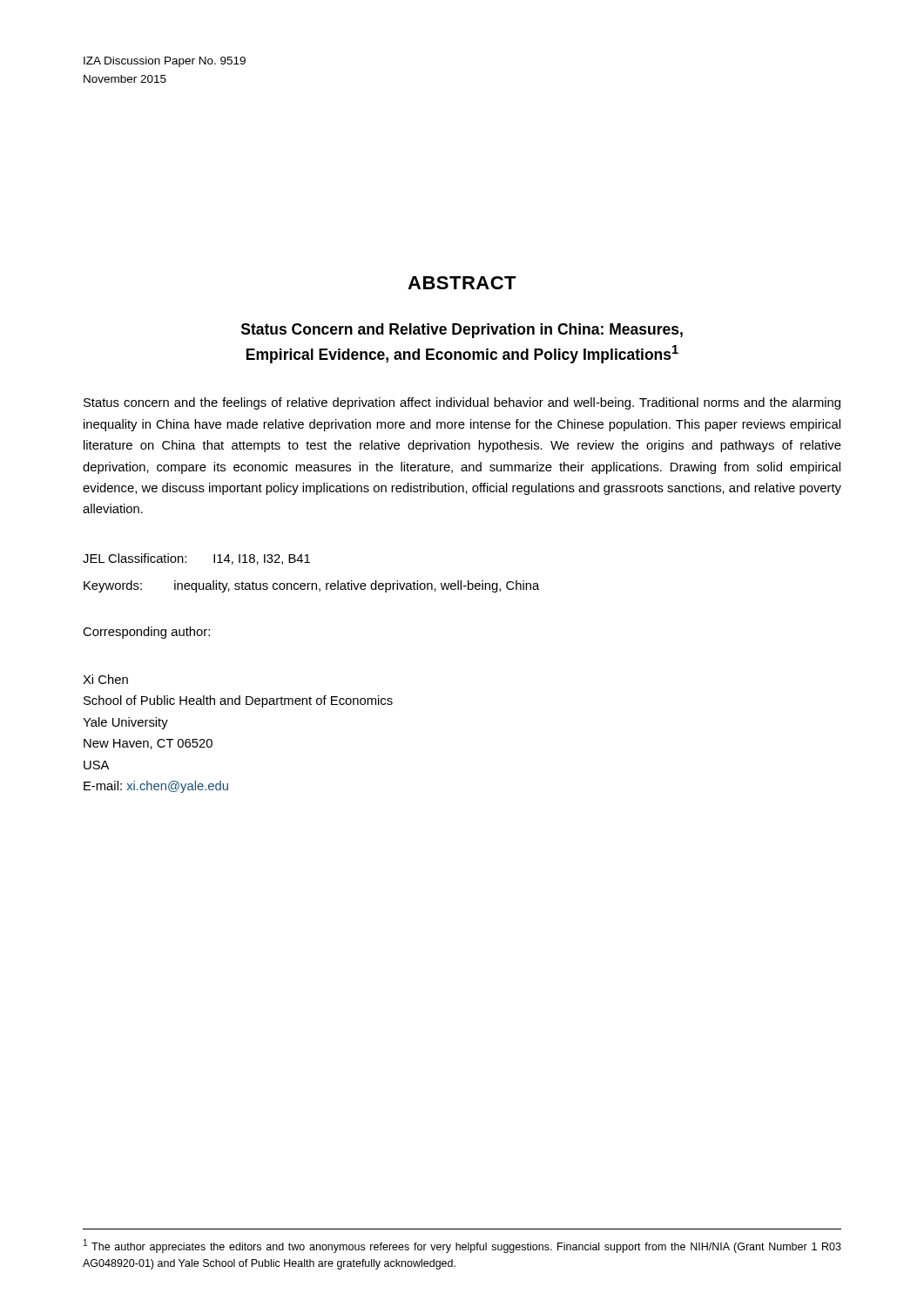The height and width of the screenshot is (1307, 924).
Task: Where does it say "JEL Classification: I14, I18, I32, B41"?
Action: [x=197, y=559]
